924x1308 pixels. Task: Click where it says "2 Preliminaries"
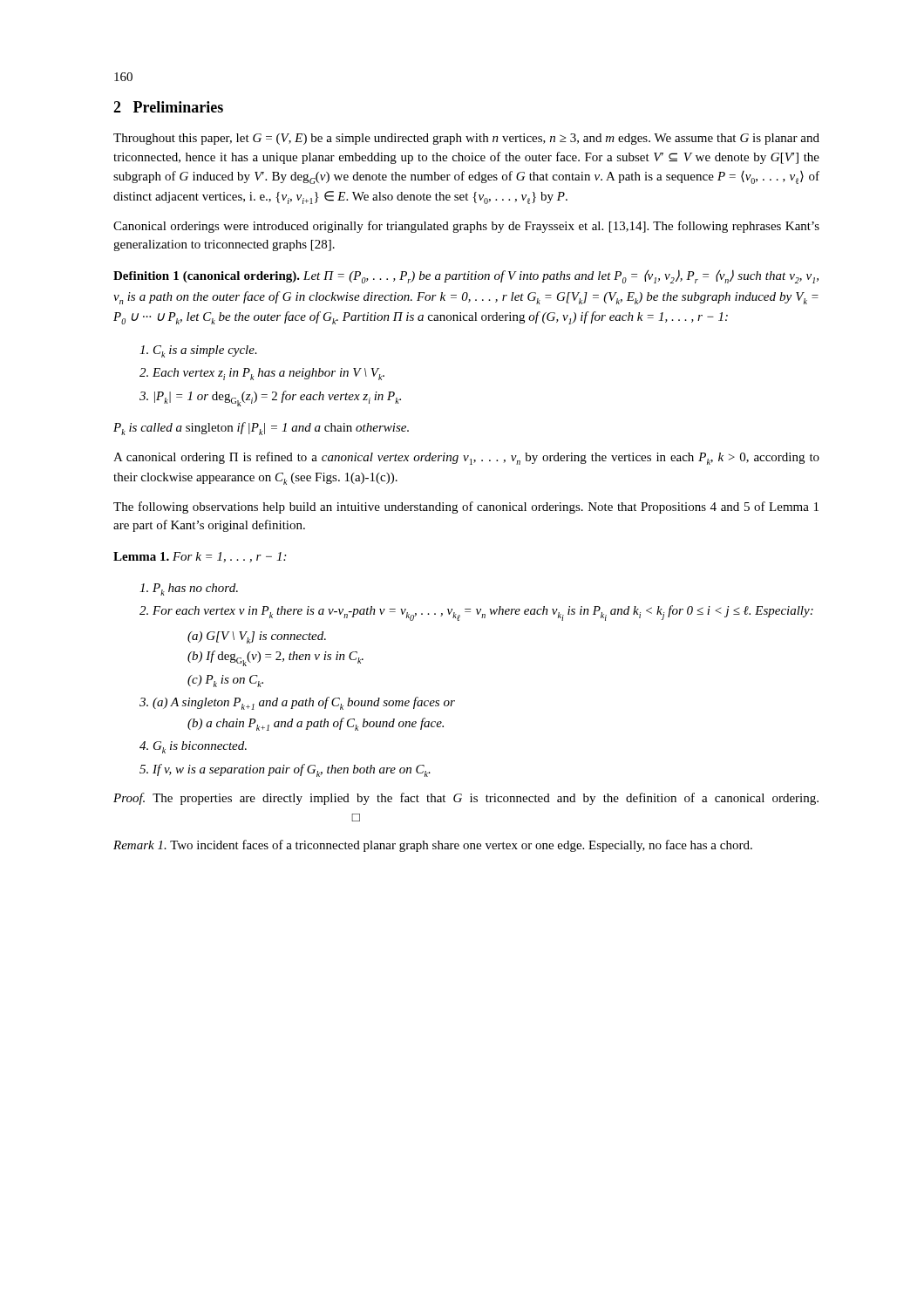pos(168,107)
